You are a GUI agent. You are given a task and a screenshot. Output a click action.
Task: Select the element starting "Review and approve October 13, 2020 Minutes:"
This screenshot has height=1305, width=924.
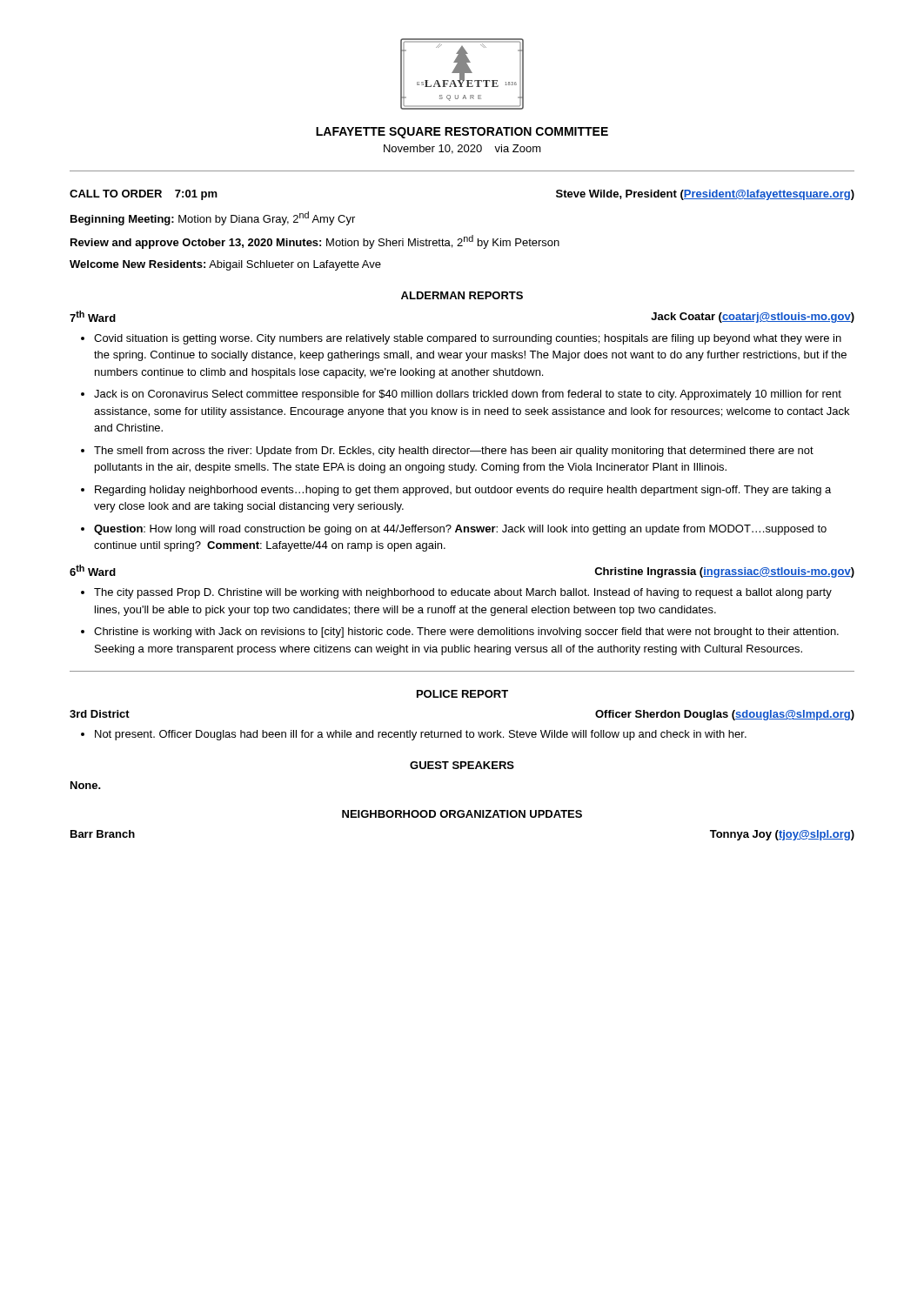[315, 241]
